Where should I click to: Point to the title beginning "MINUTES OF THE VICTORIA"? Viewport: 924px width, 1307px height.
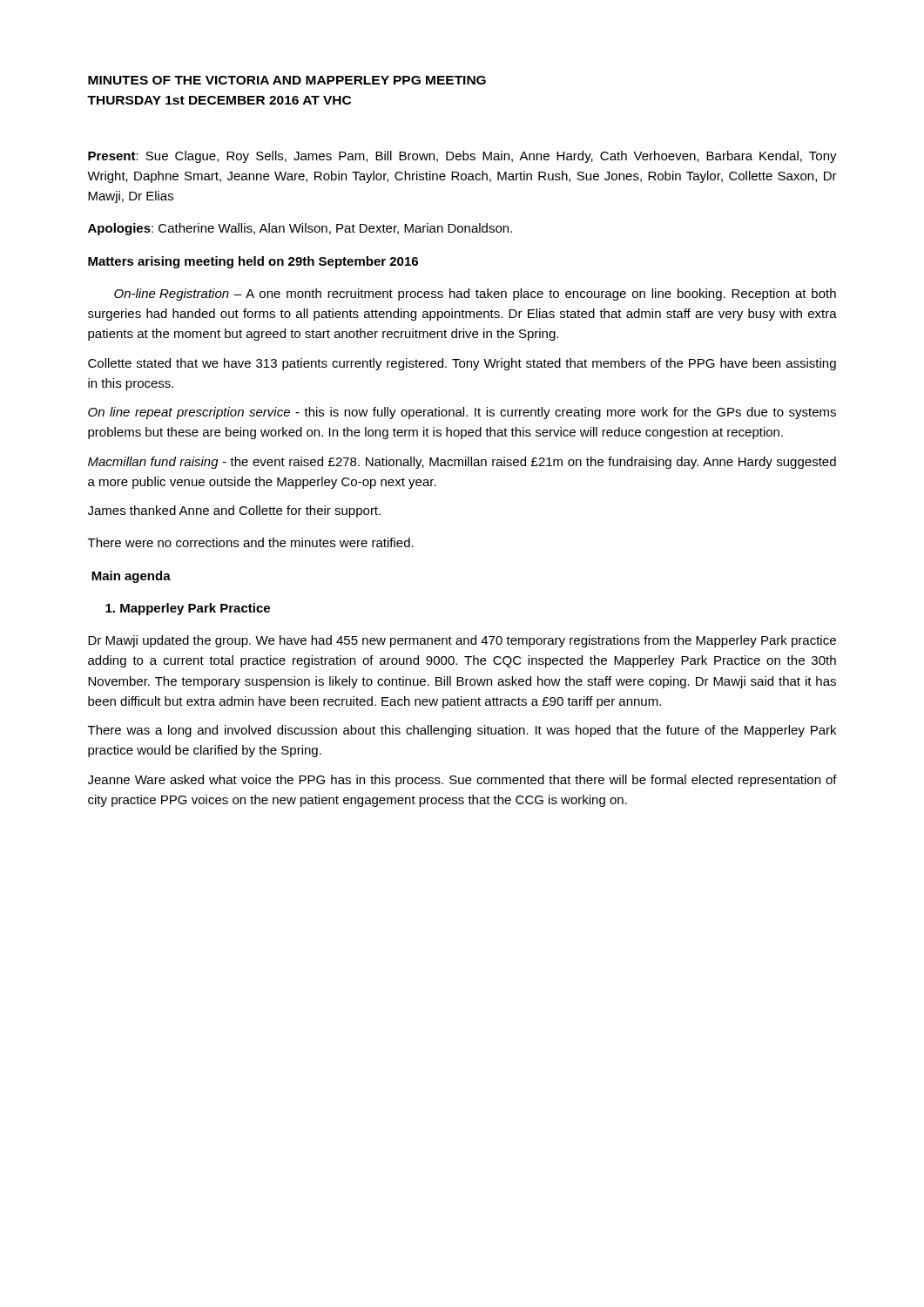coord(462,90)
